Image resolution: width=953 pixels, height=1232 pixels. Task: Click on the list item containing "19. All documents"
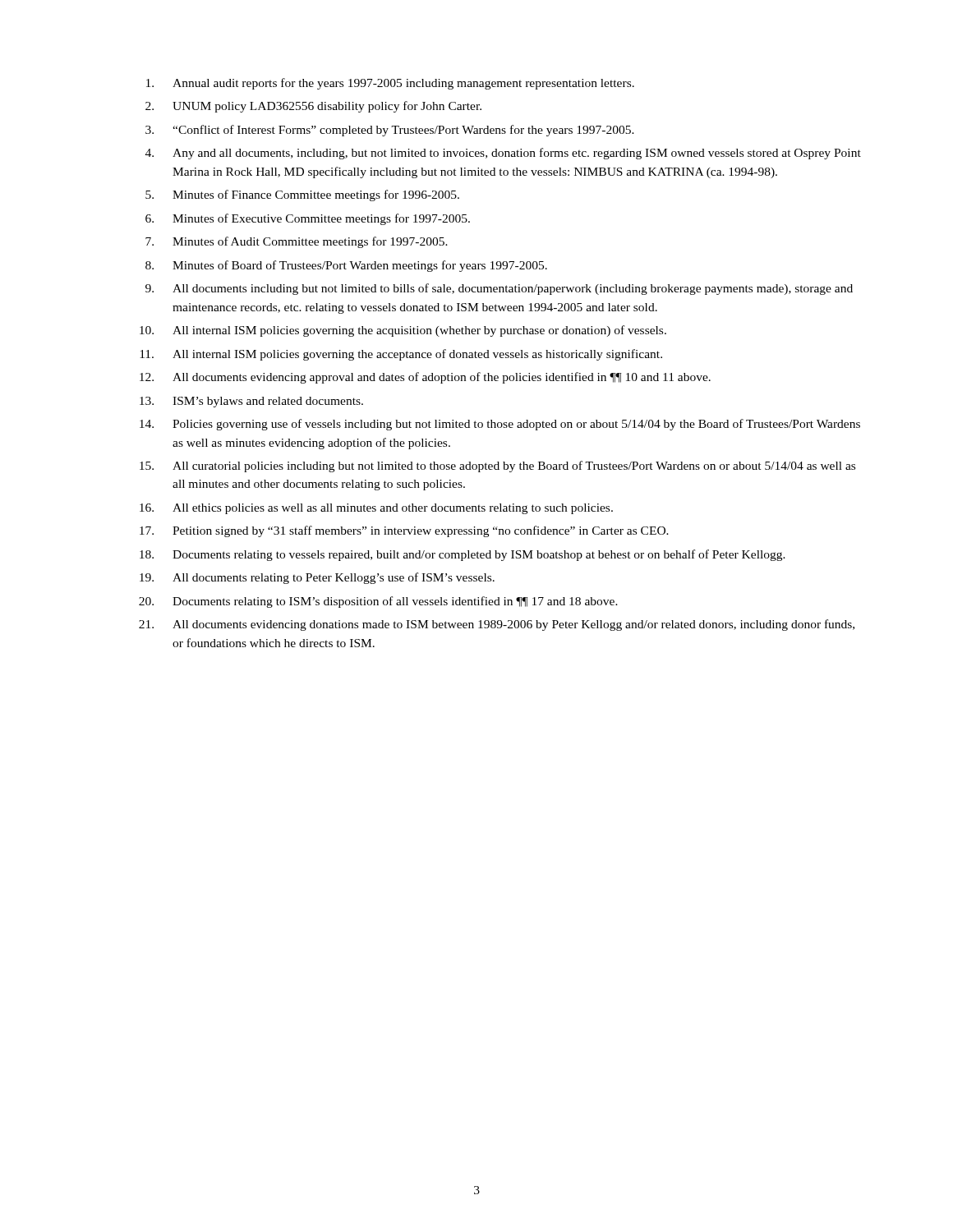coord(485,578)
